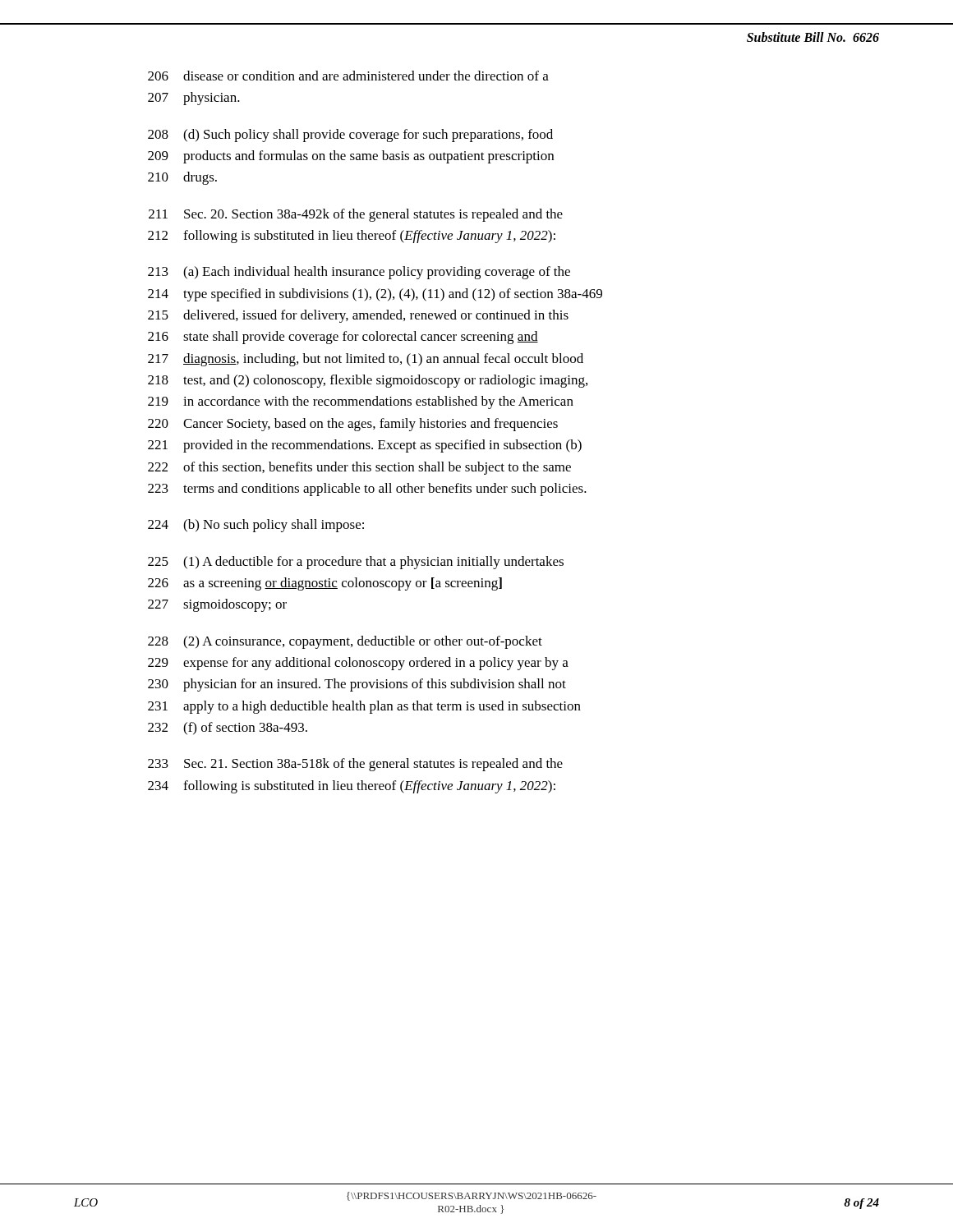Find the text block that says "213 (a) Each"

click(501, 381)
